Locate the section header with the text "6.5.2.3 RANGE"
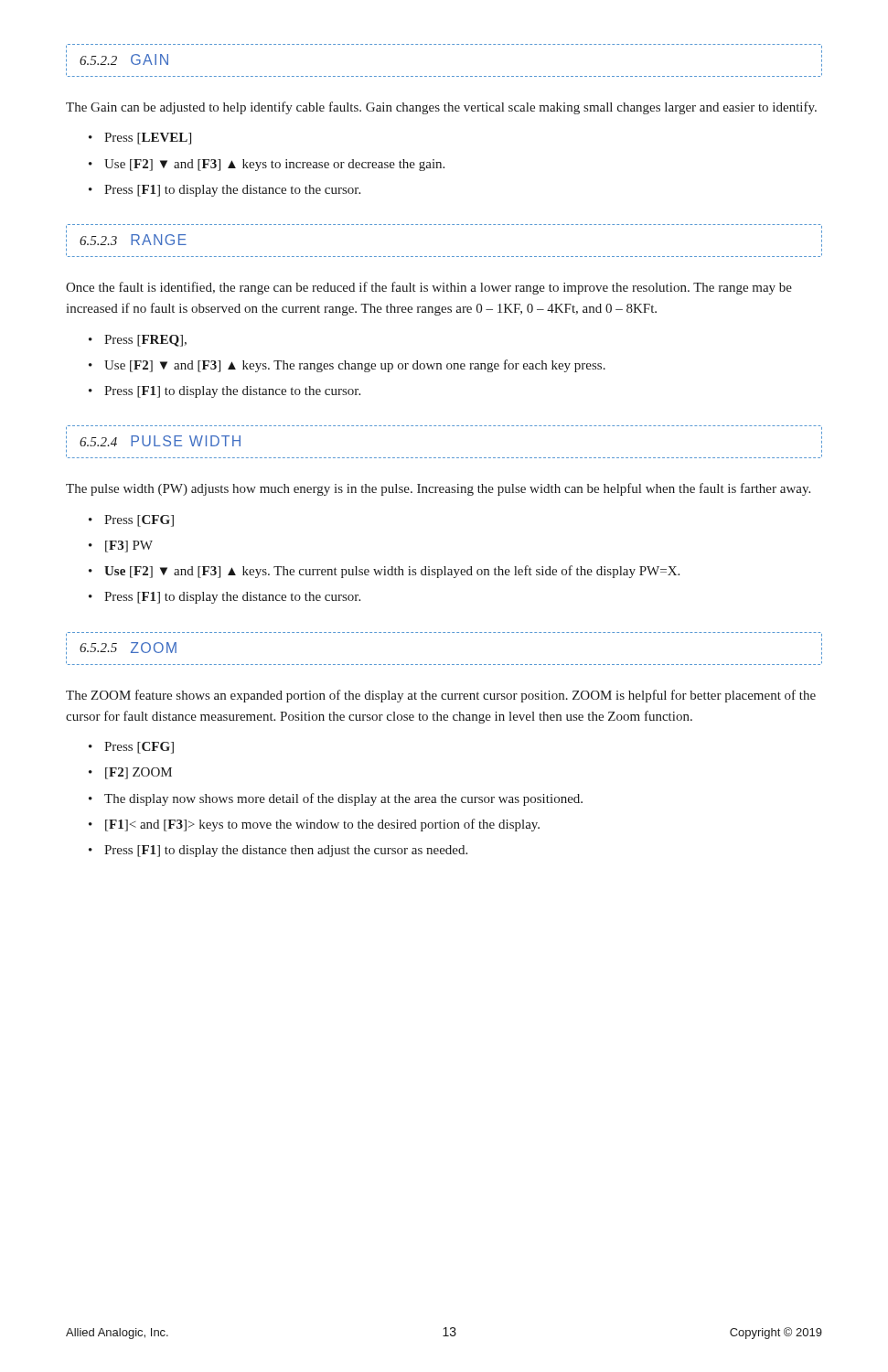The image size is (888, 1372). pos(133,240)
